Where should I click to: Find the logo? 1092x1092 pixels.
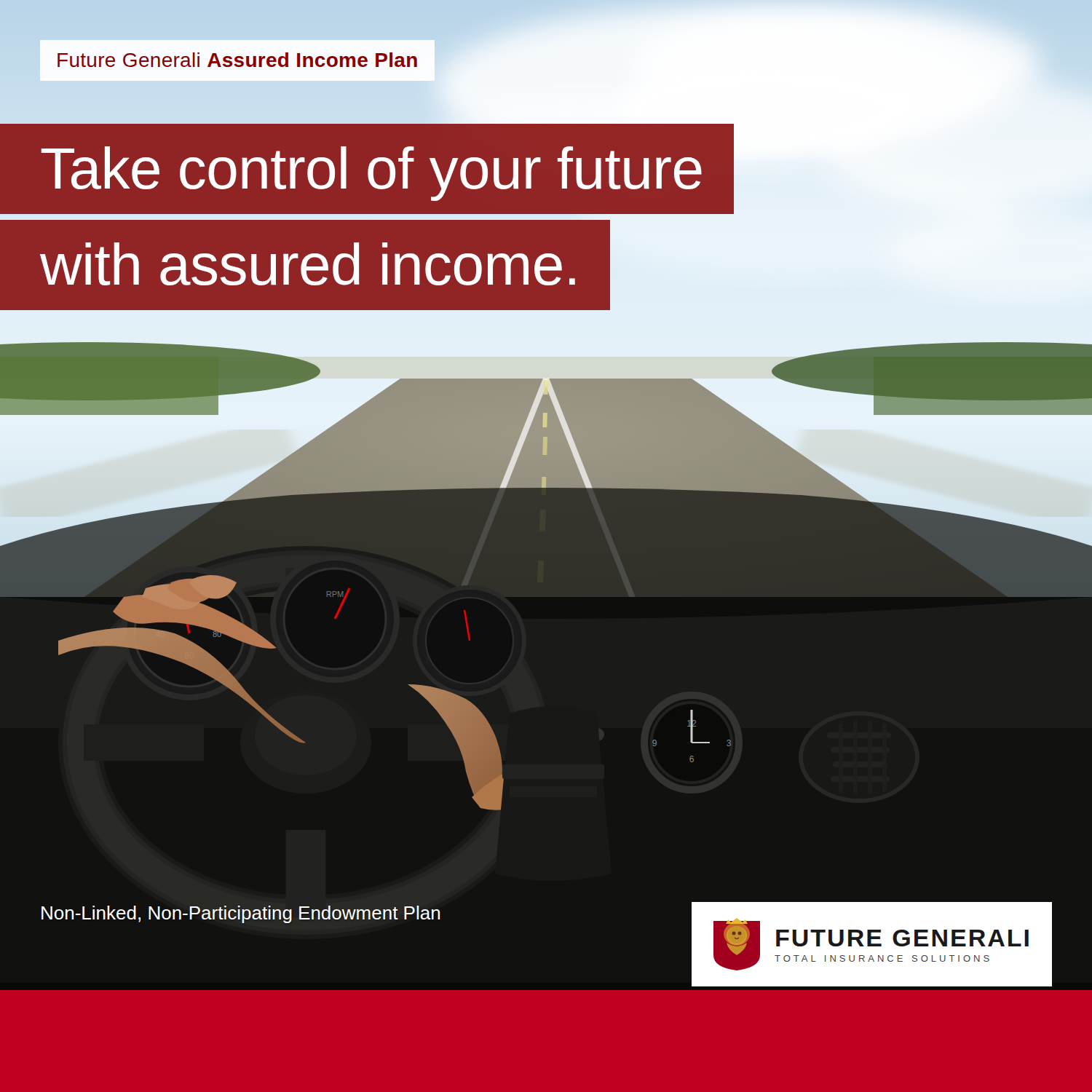(872, 944)
